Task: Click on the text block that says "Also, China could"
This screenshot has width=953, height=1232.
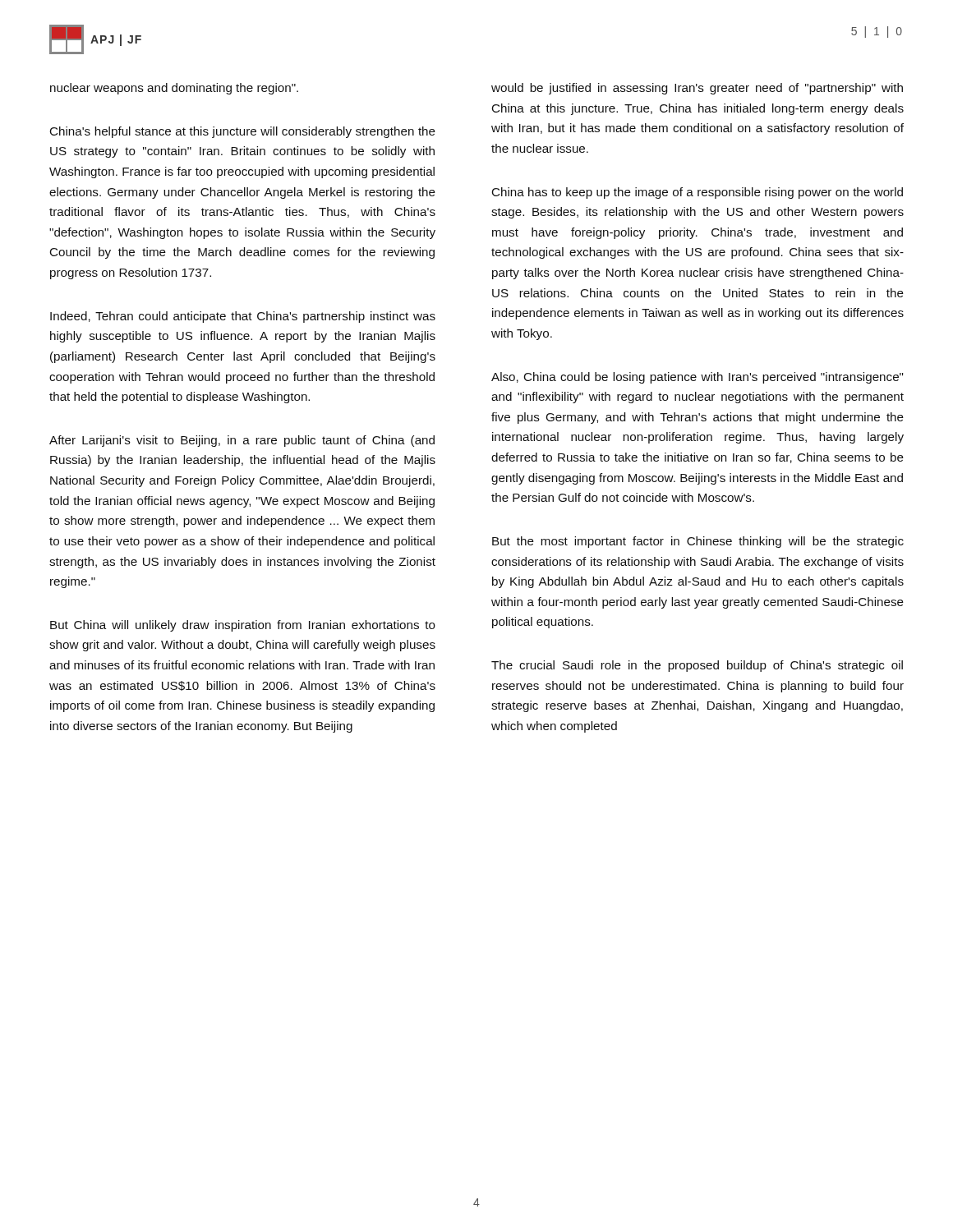Action: click(698, 437)
